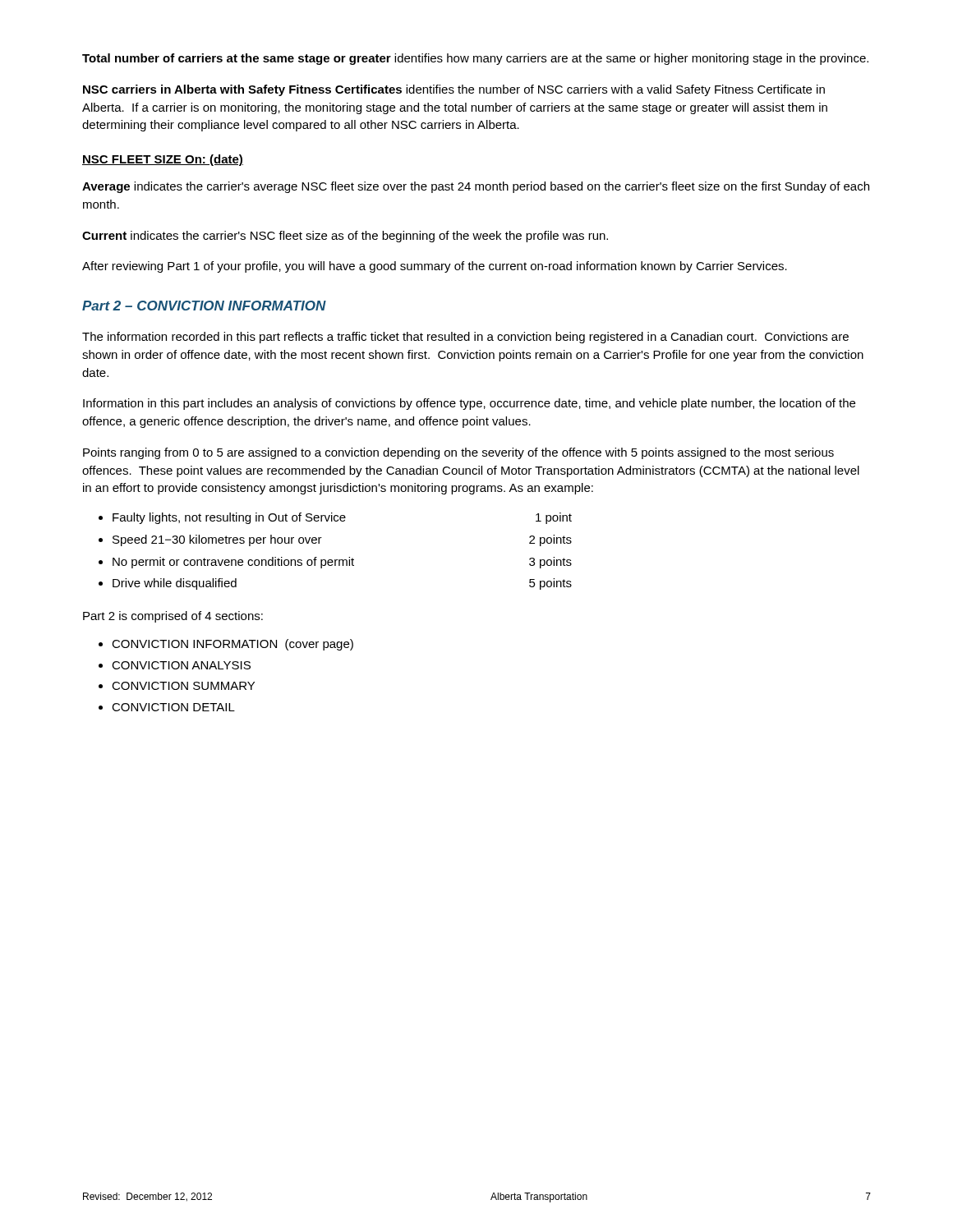The height and width of the screenshot is (1232, 953).
Task: Select the section header that says "NSC FLEET SIZE"
Action: point(163,159)
